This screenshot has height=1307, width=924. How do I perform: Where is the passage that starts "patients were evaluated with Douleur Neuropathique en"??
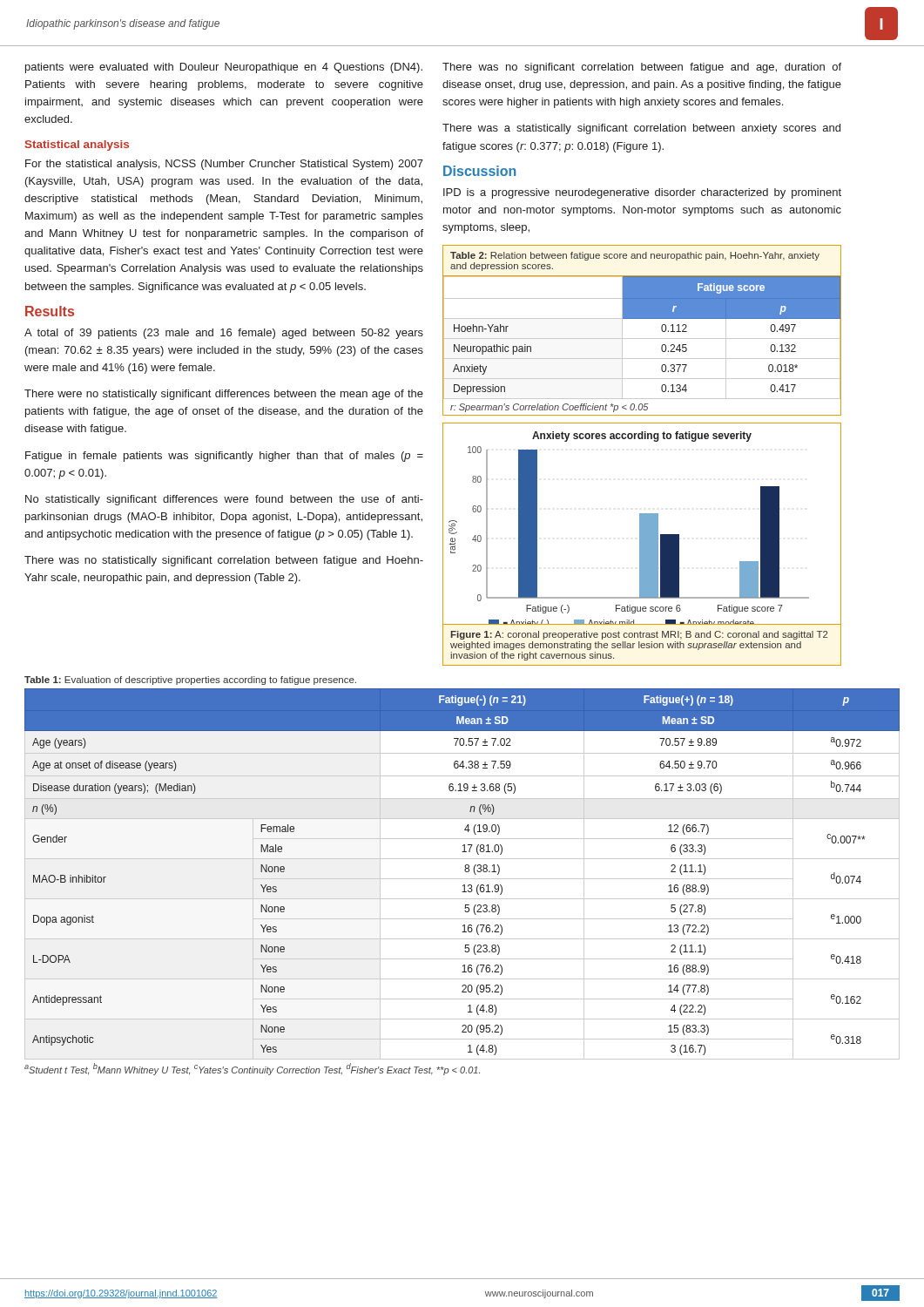tap(224, 94)
